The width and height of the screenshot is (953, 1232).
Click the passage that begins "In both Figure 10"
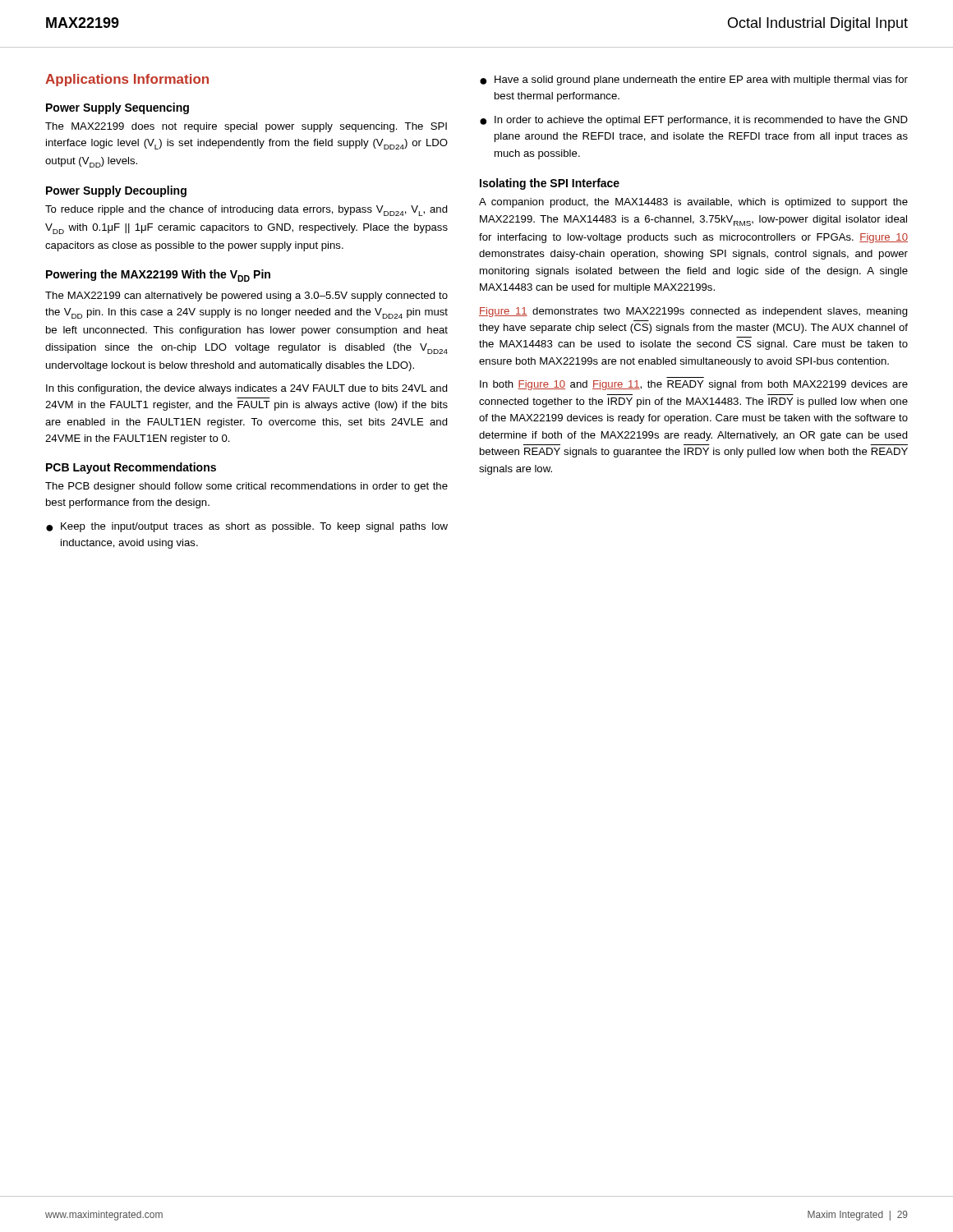693,426
